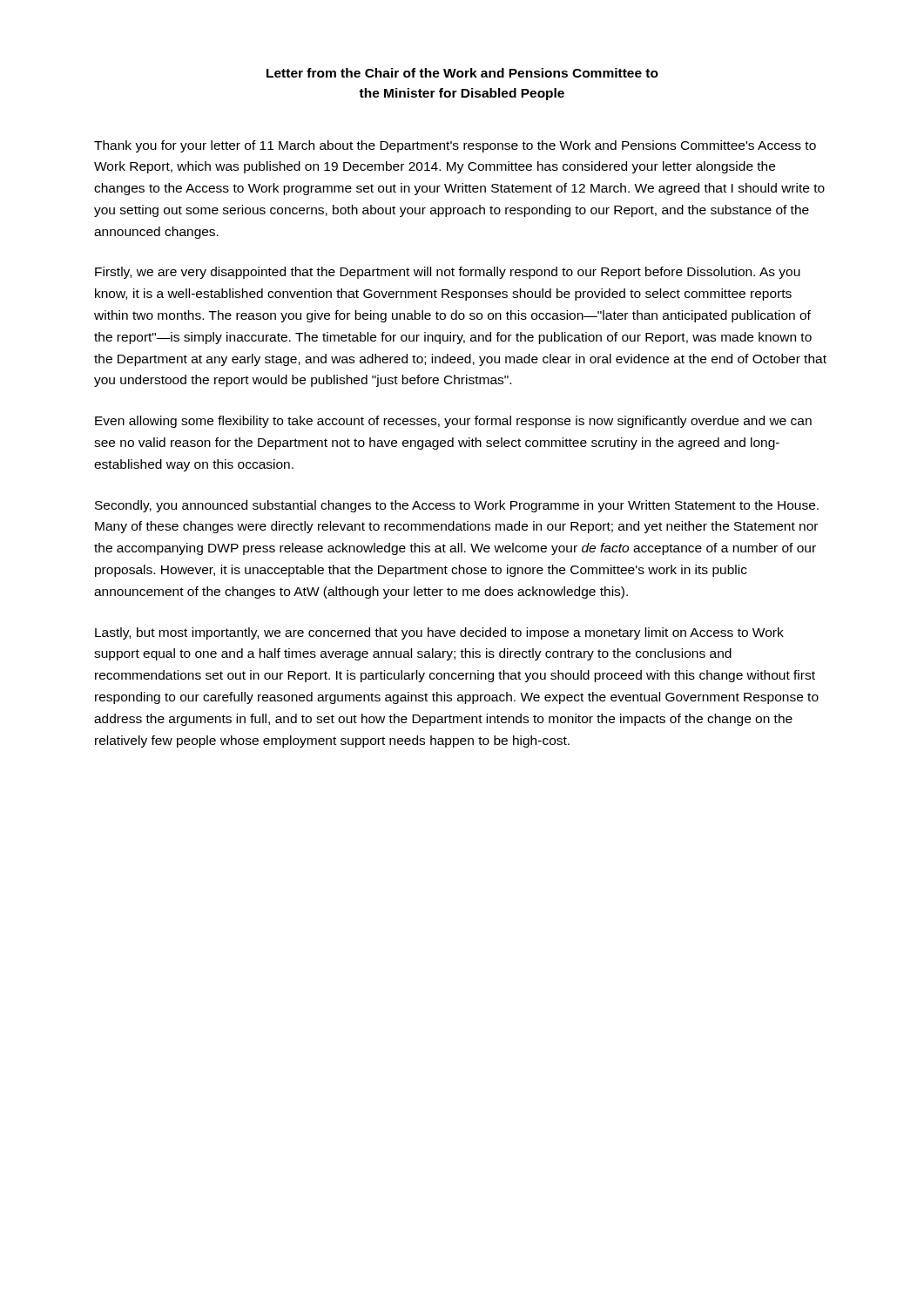Select the text block with the text "Firstly, we are very disappointed that"

[x=460, y=326]
